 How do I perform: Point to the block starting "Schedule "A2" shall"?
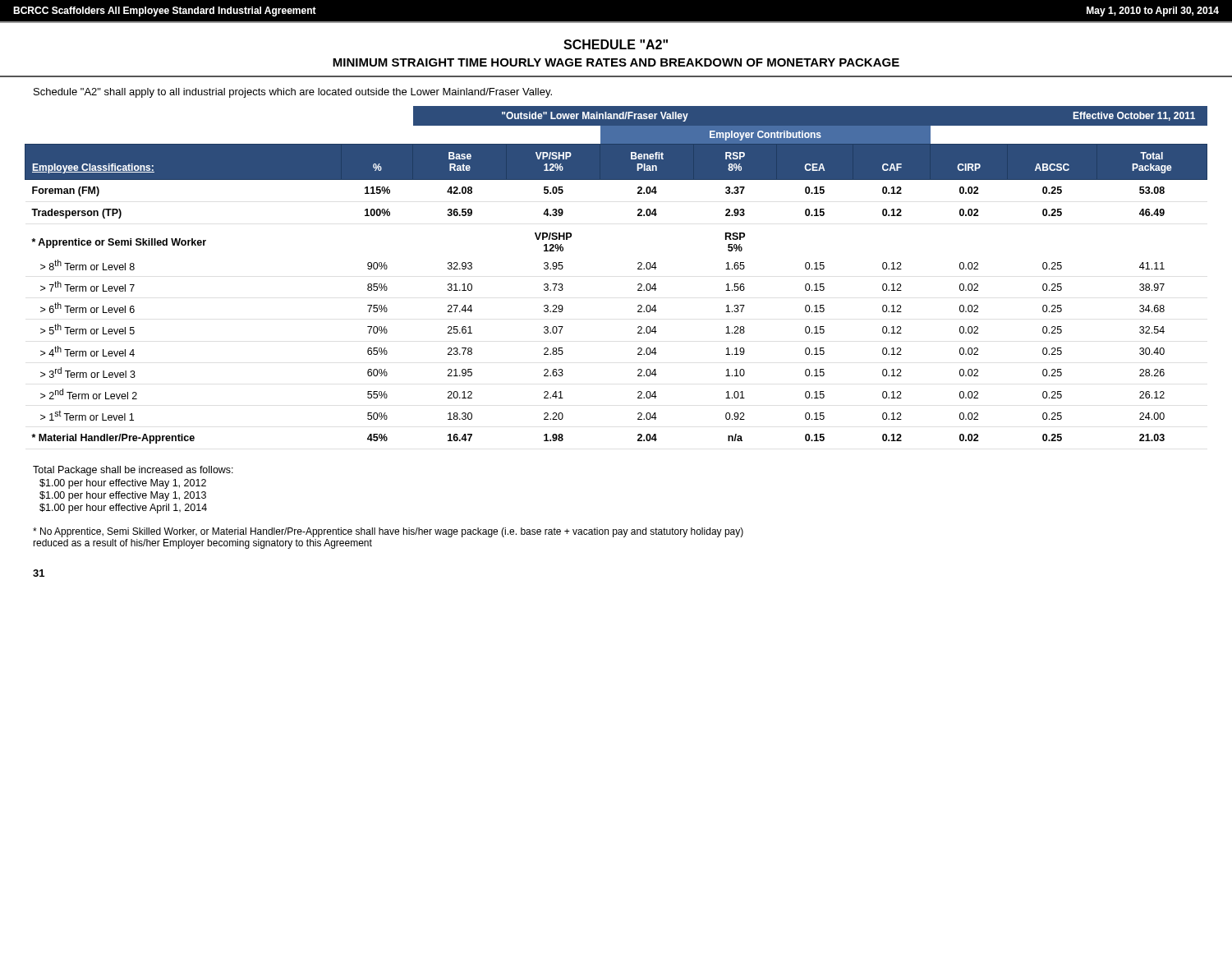293,92
